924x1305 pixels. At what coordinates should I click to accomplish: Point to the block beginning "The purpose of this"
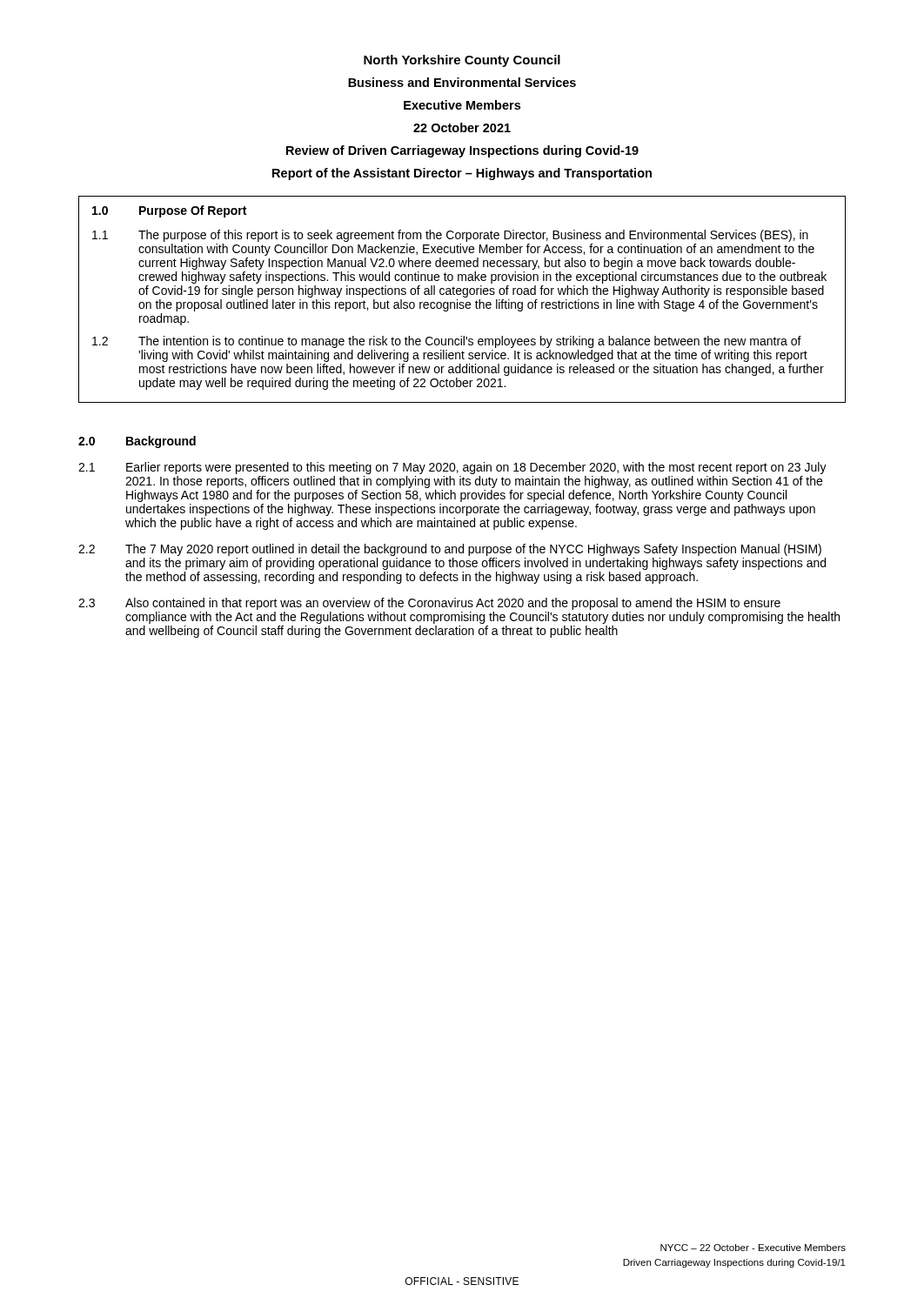click(x=483, y=277)
